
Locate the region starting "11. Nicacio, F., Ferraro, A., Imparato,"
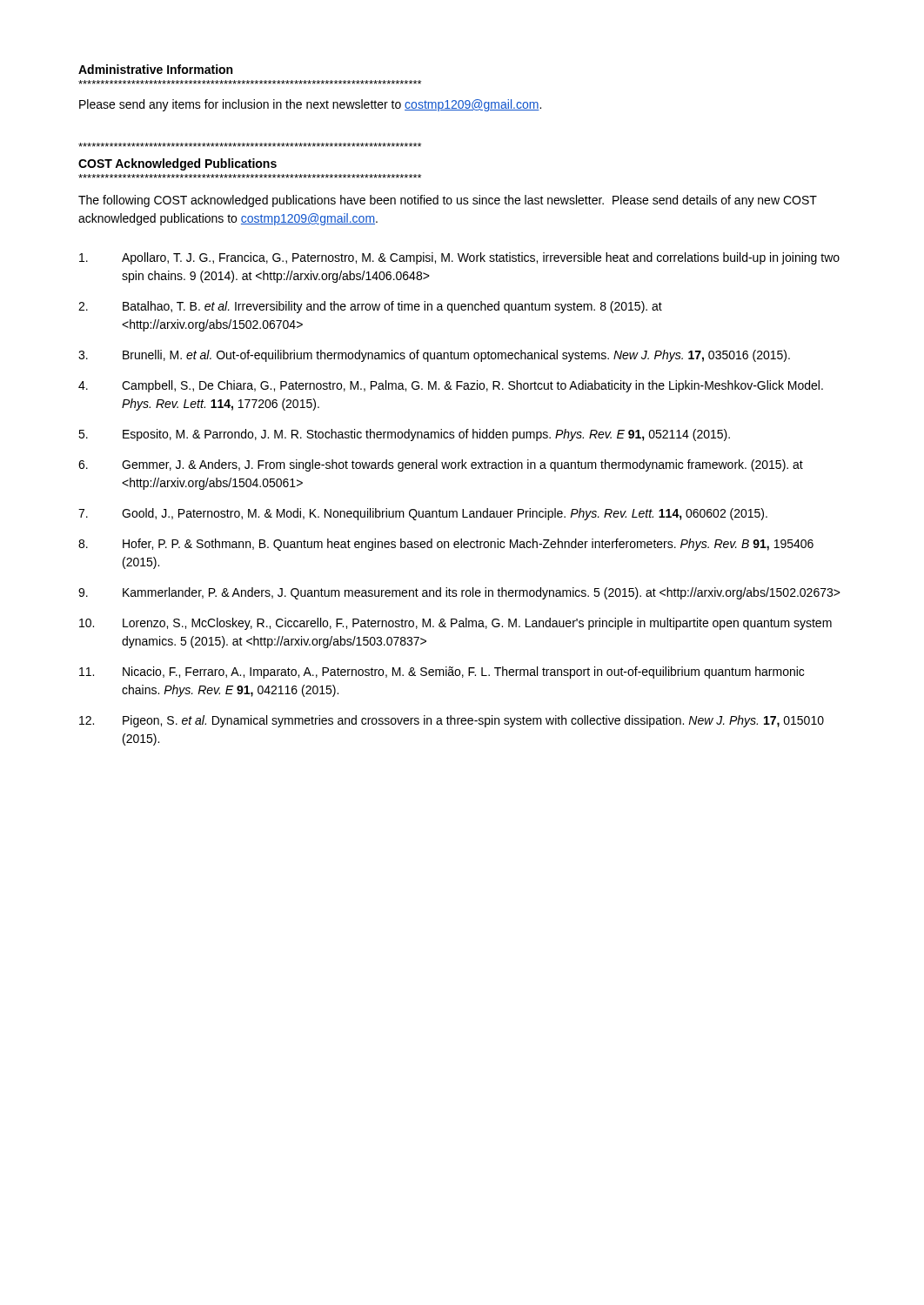point(462,681)
